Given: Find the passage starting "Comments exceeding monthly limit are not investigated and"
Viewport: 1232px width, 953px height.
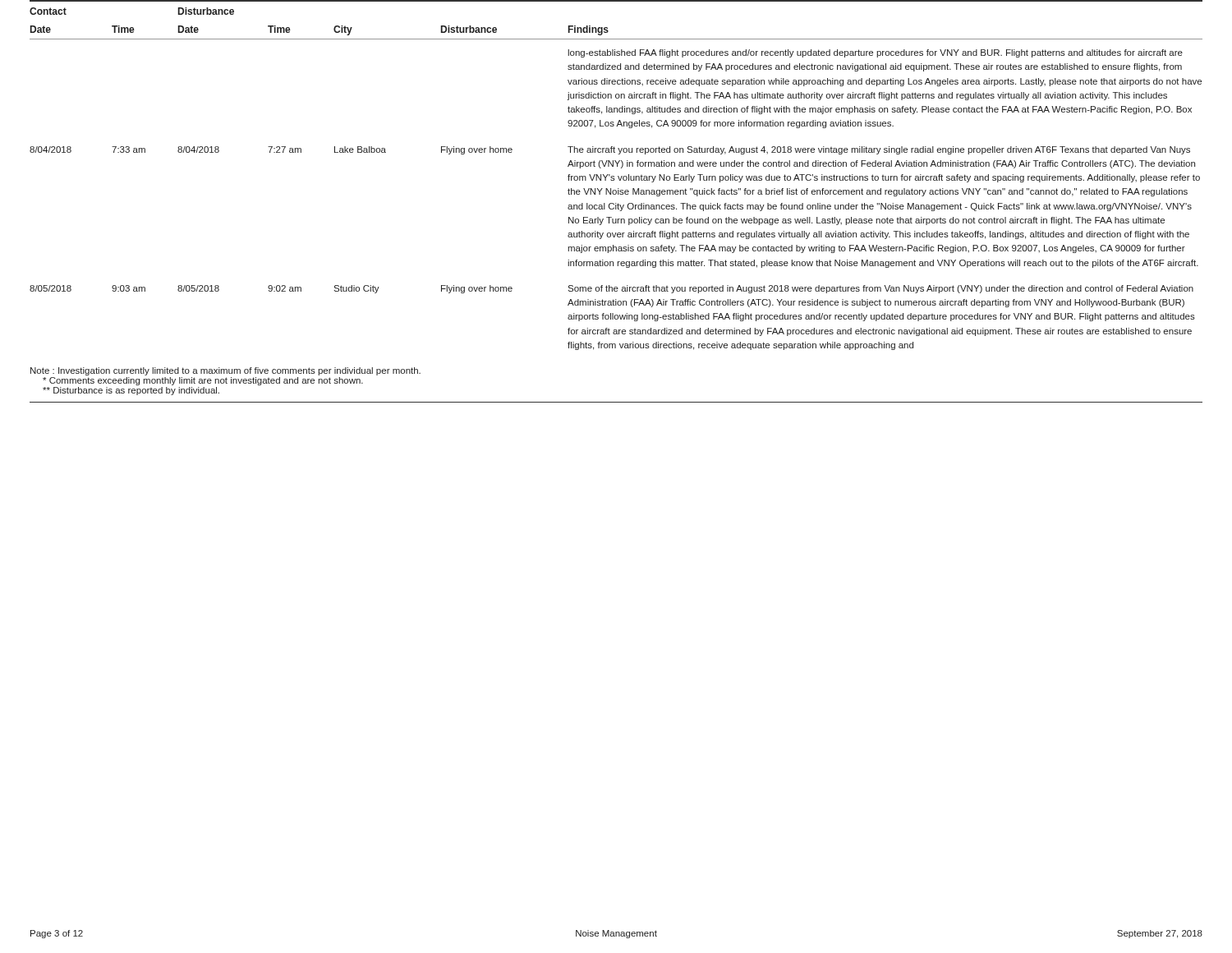Looking at the screenshot, I should pos(203,380).
